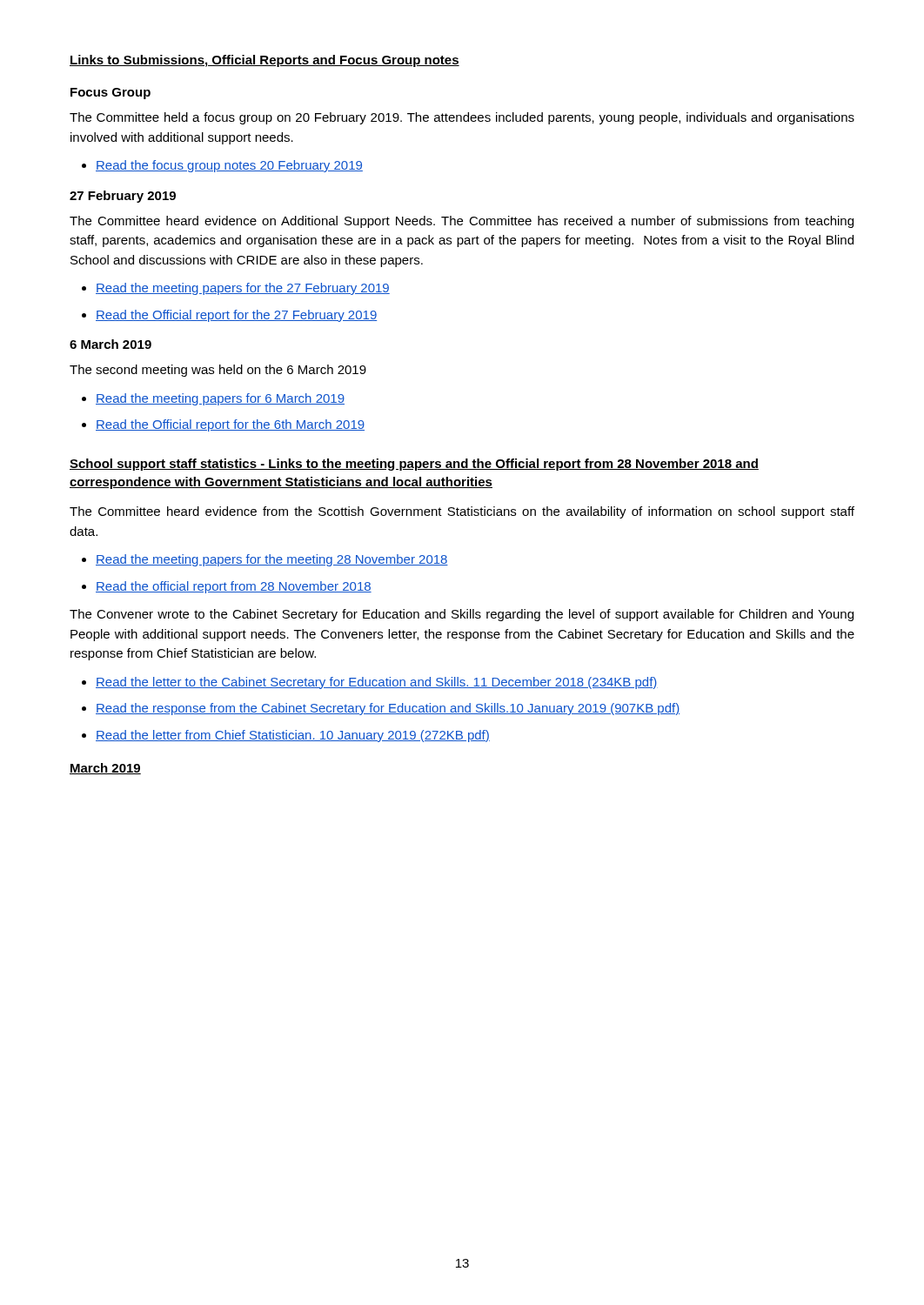924x1305 pixels.
Task: Navigate to the text block starting "Read the focus group"
Action: coord(229,165)
